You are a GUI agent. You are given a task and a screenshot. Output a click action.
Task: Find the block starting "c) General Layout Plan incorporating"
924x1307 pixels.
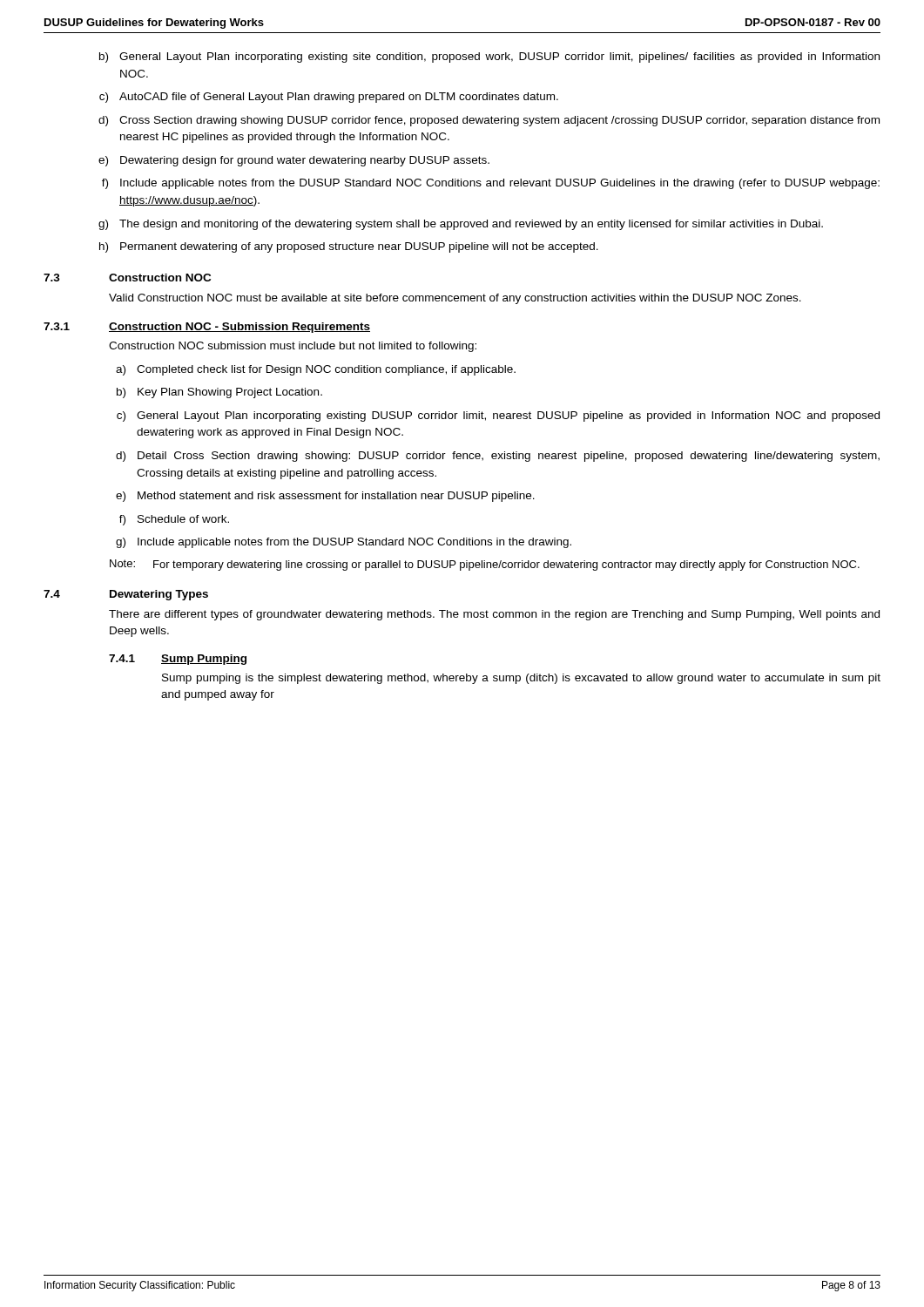[462, 424]
